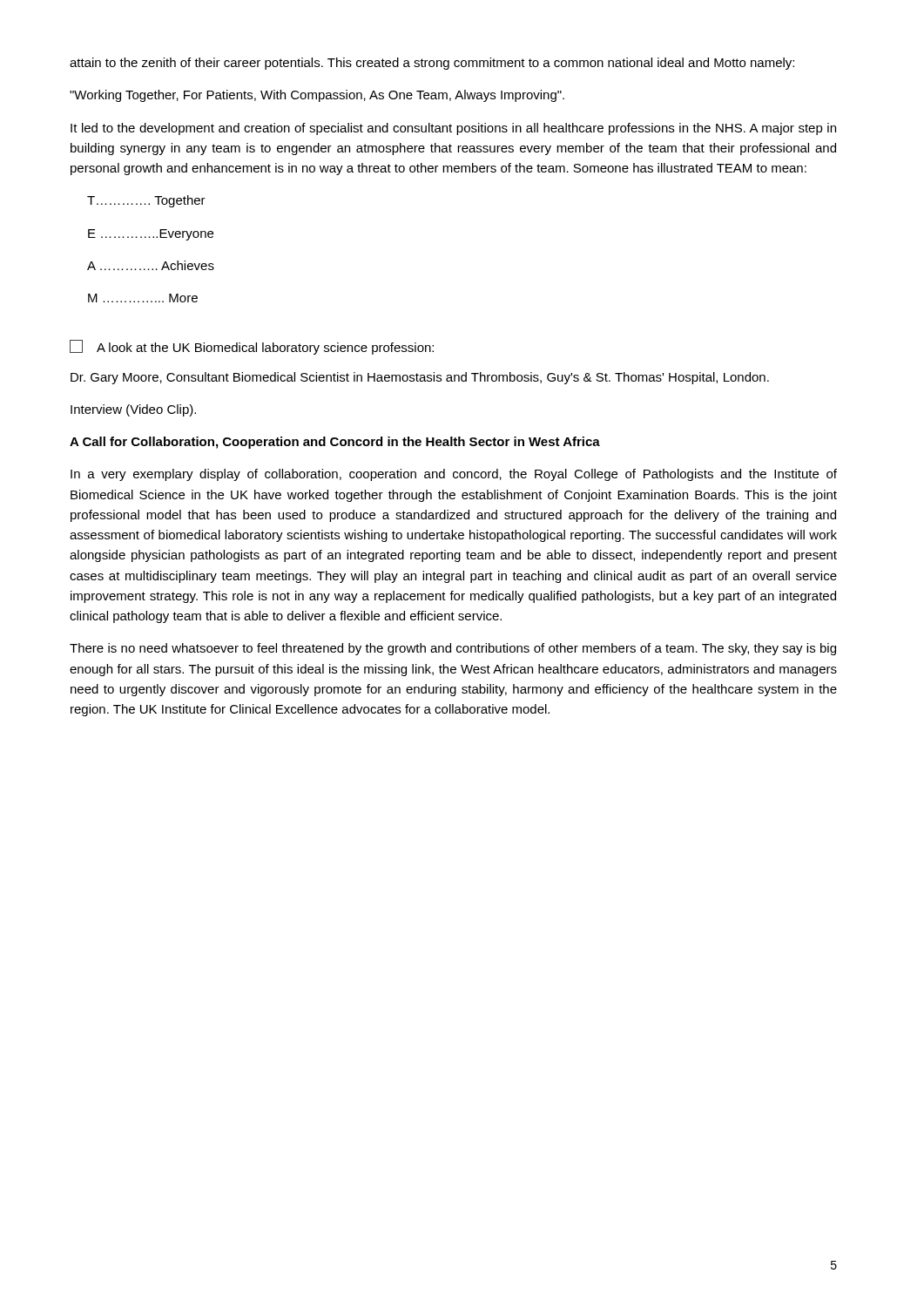Select the region starting "There is no"
The width and height of the screenshot is (924, 1307).
click(x=453, y=678)
